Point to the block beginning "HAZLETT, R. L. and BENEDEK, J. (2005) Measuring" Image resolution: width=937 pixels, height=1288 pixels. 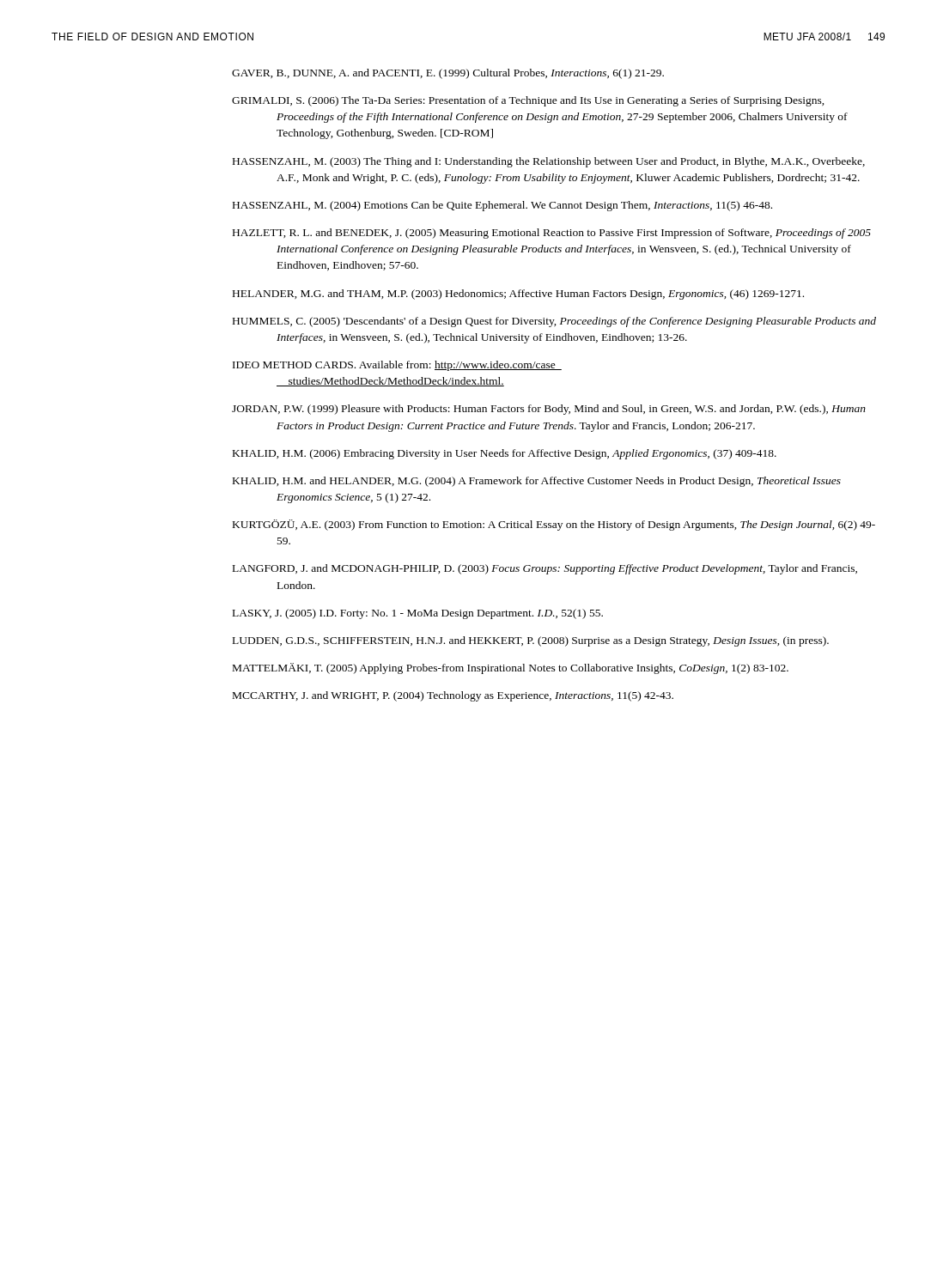click(x=551, y=249)
